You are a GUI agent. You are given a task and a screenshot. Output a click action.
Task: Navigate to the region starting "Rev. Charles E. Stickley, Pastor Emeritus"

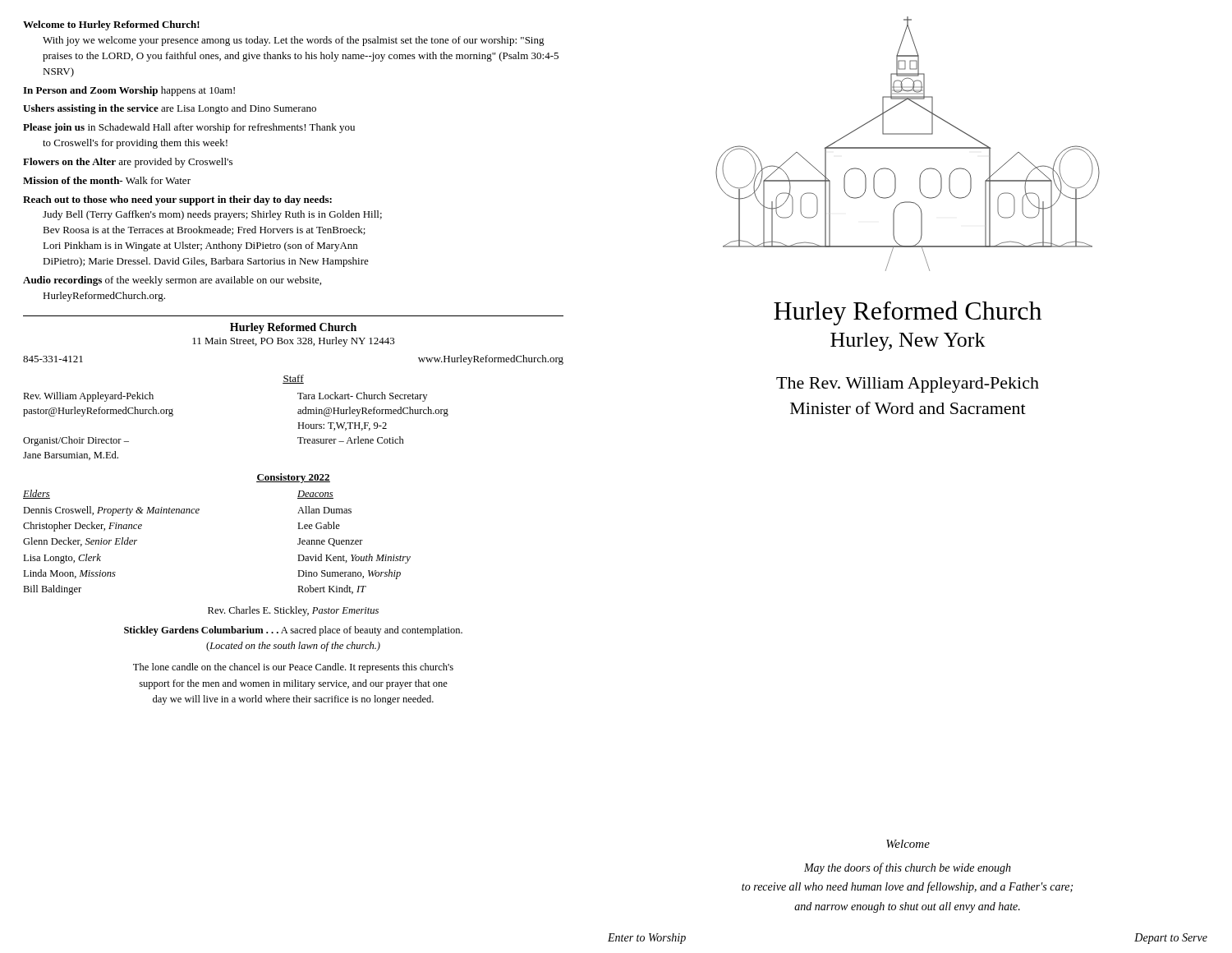(x=293, y=610)
